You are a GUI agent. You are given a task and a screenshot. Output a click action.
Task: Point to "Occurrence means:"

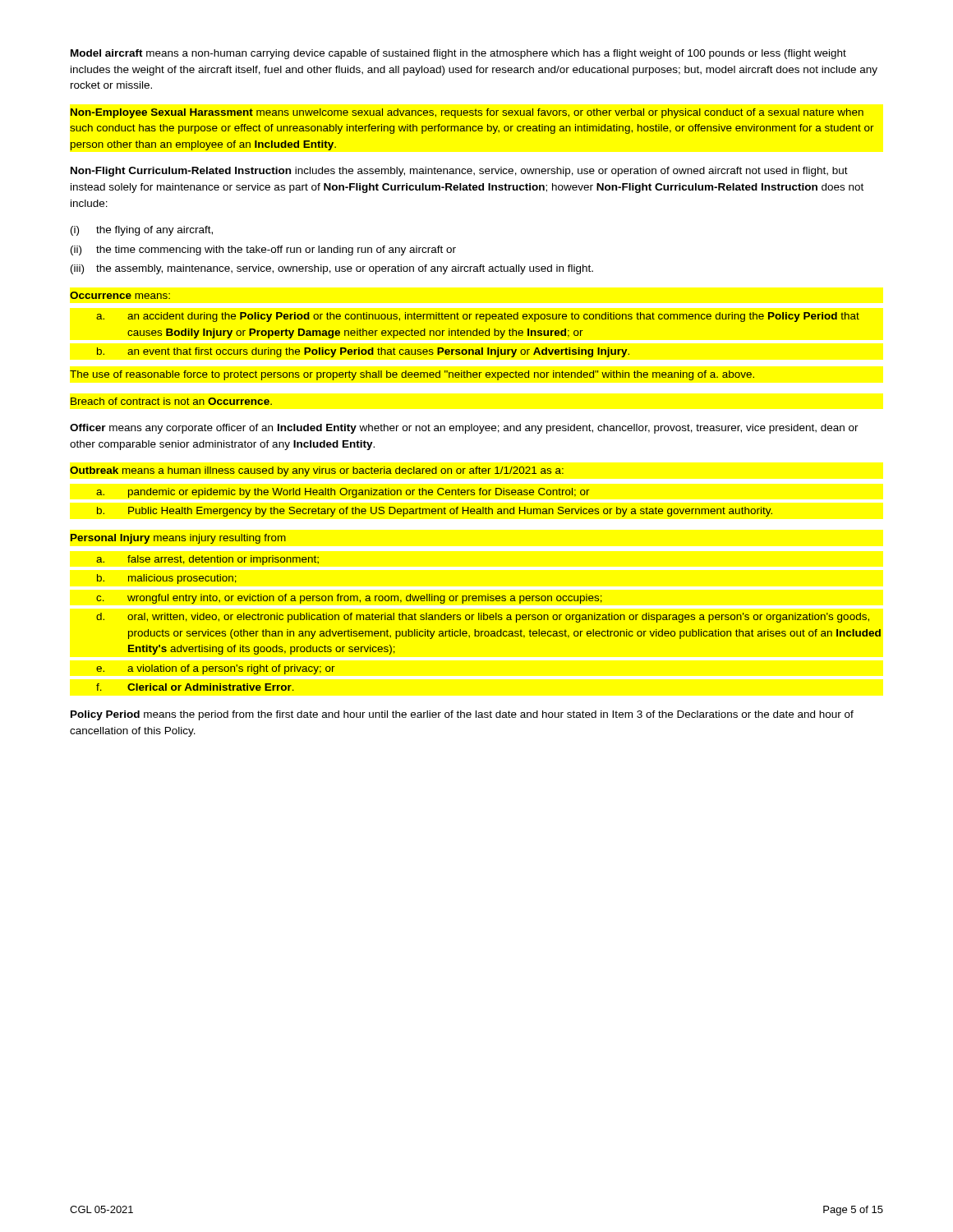[x=120, y=295]
